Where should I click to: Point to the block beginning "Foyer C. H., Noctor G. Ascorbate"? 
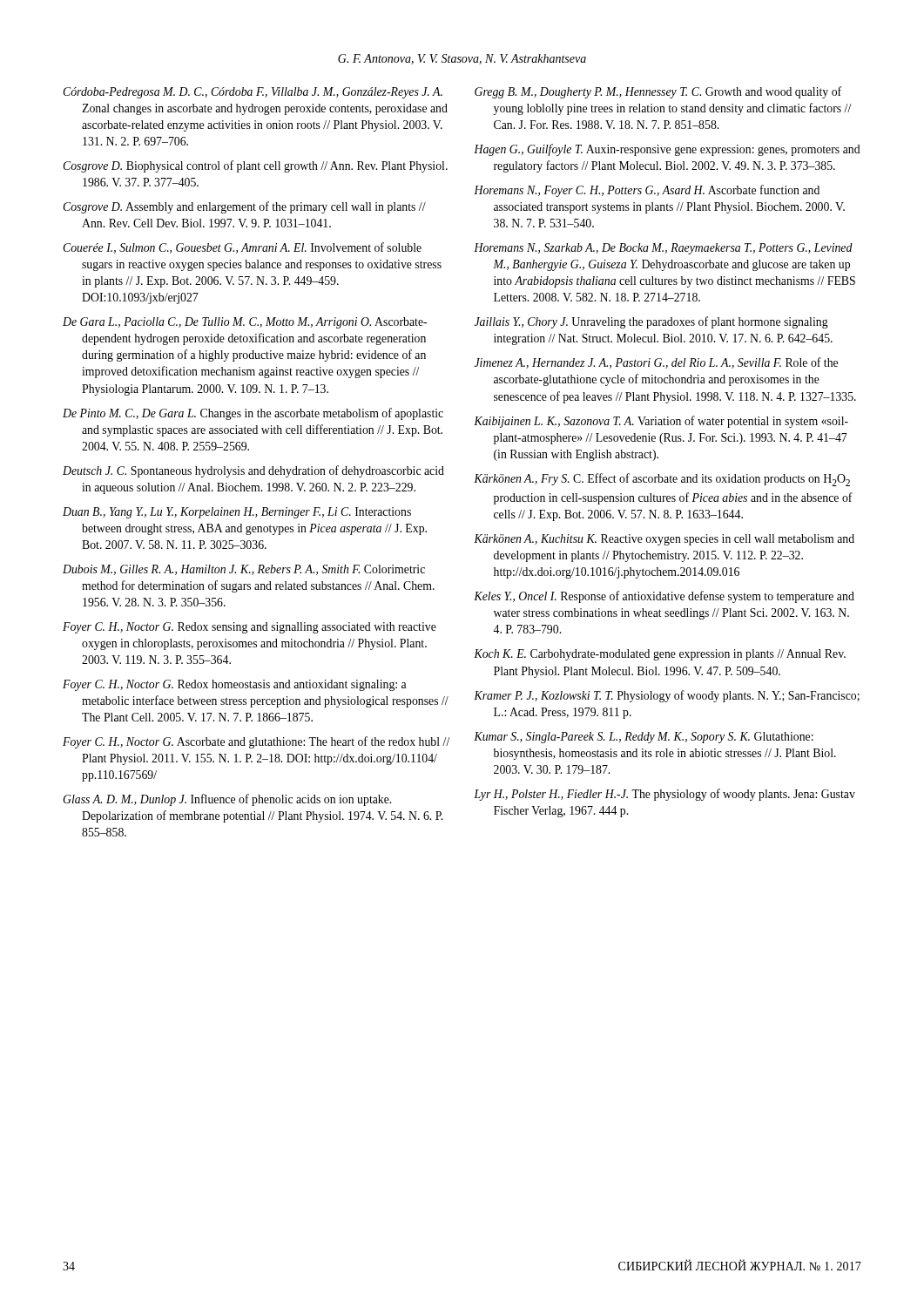pyautogui.click(x=256, y=759)
